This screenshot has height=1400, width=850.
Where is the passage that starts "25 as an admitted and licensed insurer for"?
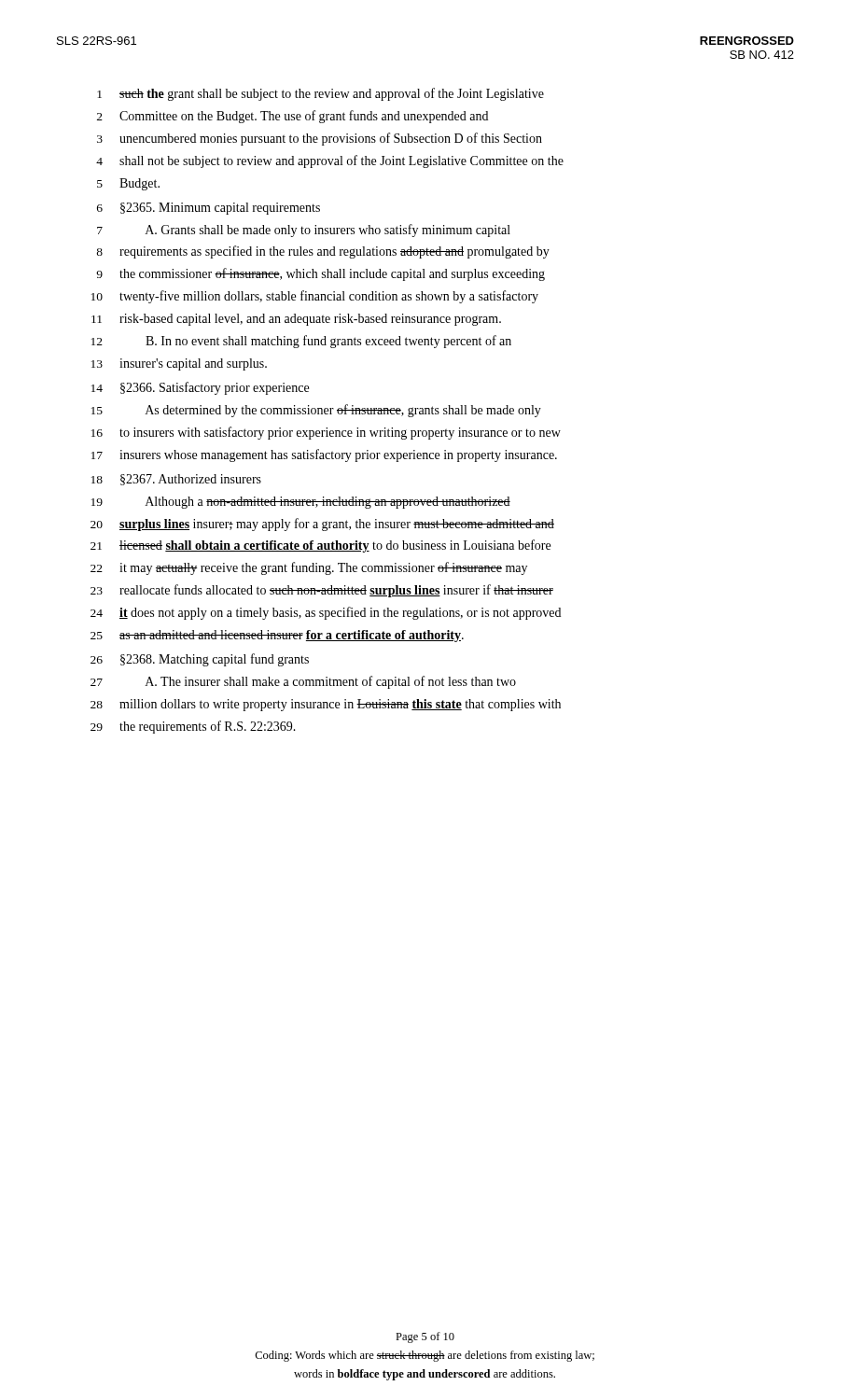coord(425,636)
